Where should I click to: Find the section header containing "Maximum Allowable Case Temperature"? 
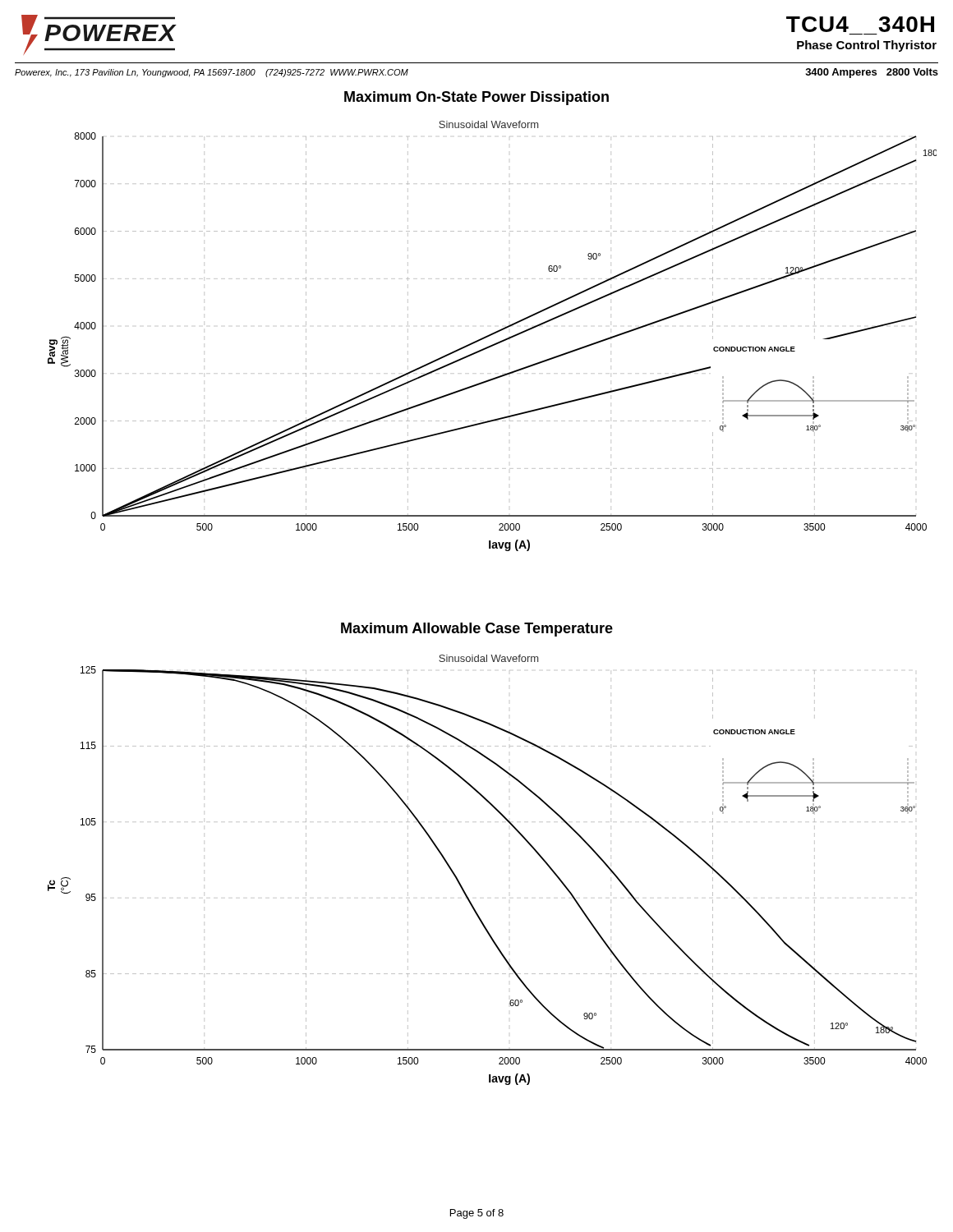(476, 628)
